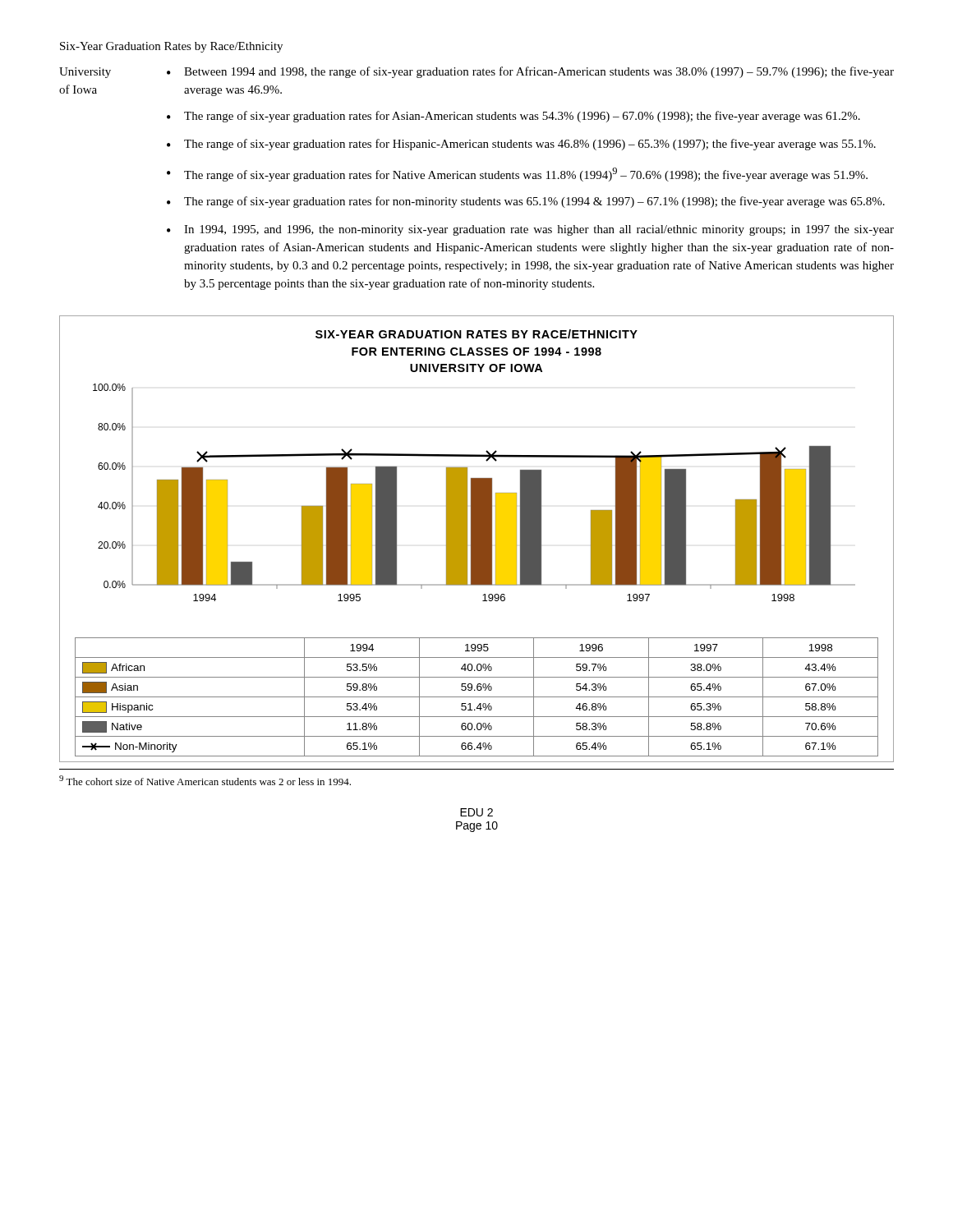Find the text block starting "• Between 1994"
This screenshot has width=953, height=1232.
click(530, 81)
